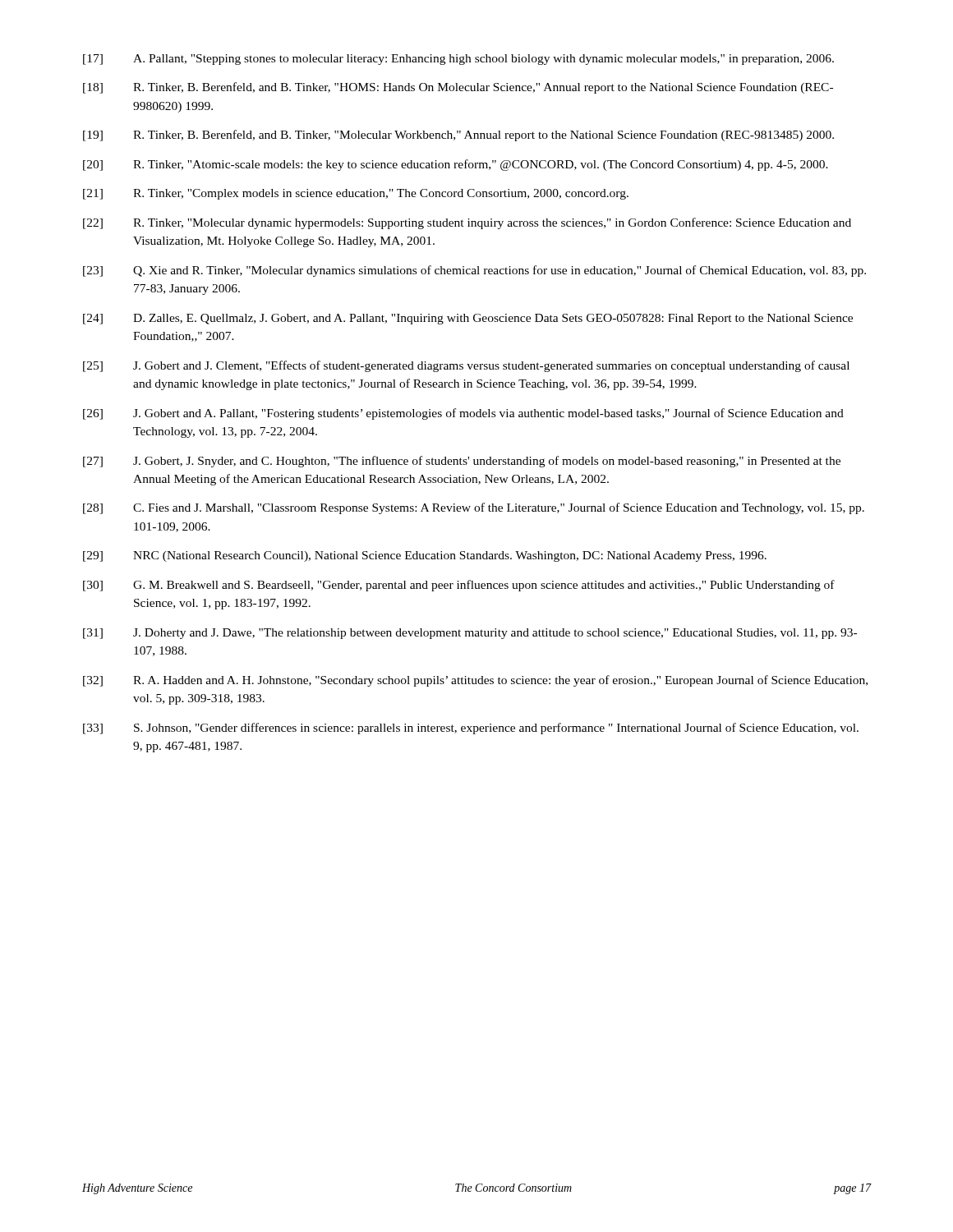Click on the list item containing "[26] J. Gobert and A. Pallant, "Fostering"
The image size is (953, 1232).
[x=476, y=422]
